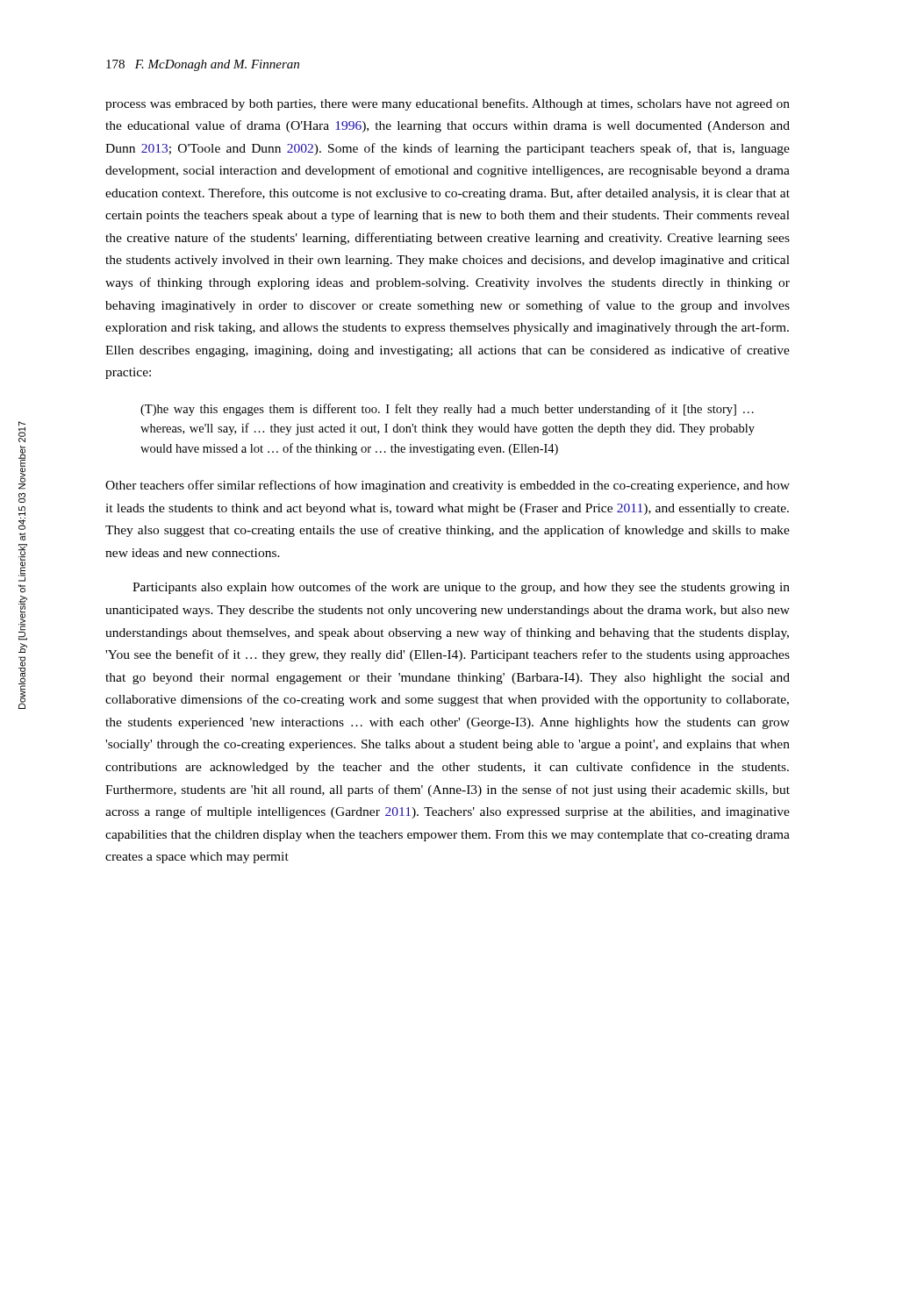The height and width of the screenshot is (1316, 924).
Task: Select the text starting "Other teachers offer"
Action: pos(448,671)
